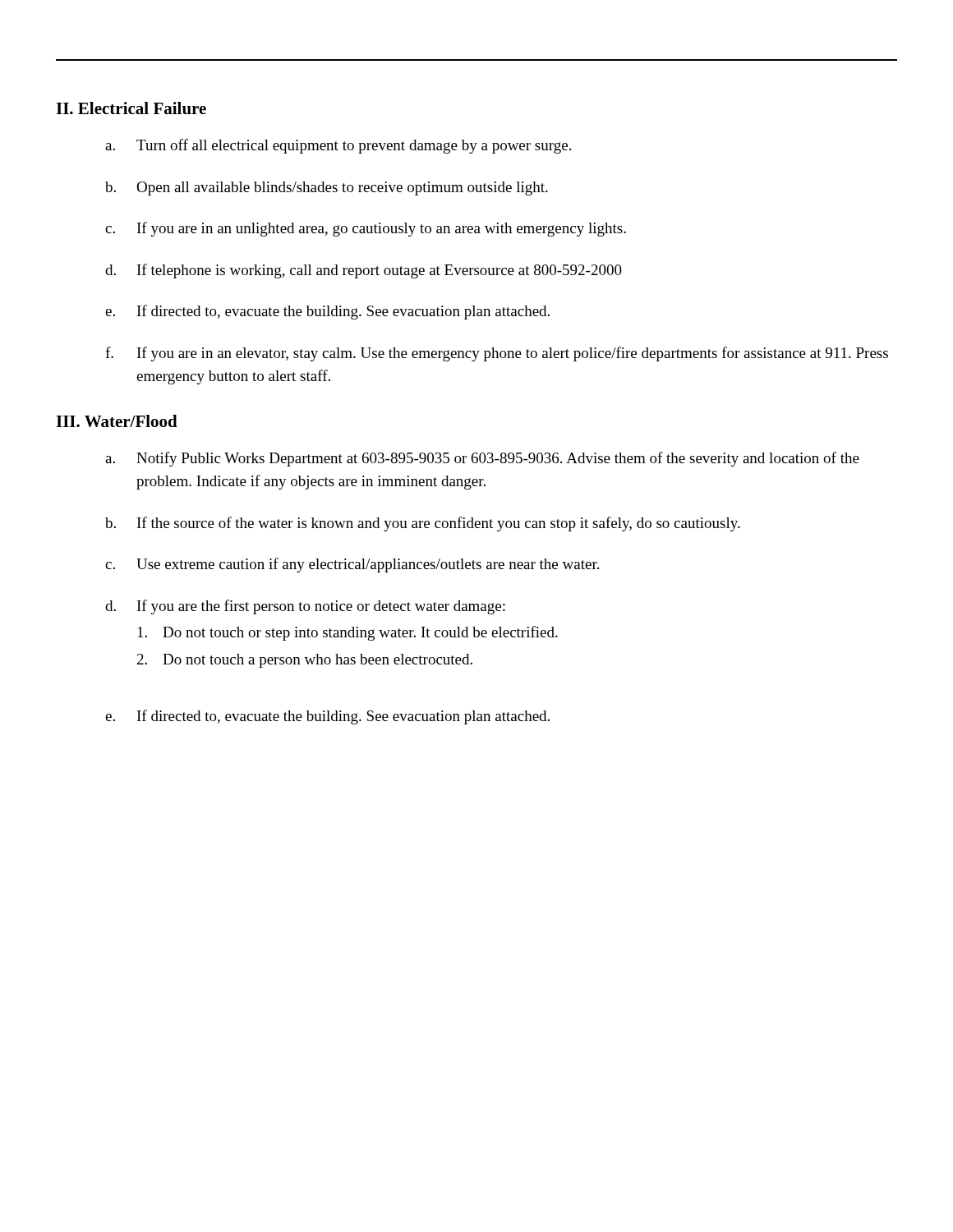Click on the block starting "a. Turn off"

pyautogui.click(x=501, y=146)
